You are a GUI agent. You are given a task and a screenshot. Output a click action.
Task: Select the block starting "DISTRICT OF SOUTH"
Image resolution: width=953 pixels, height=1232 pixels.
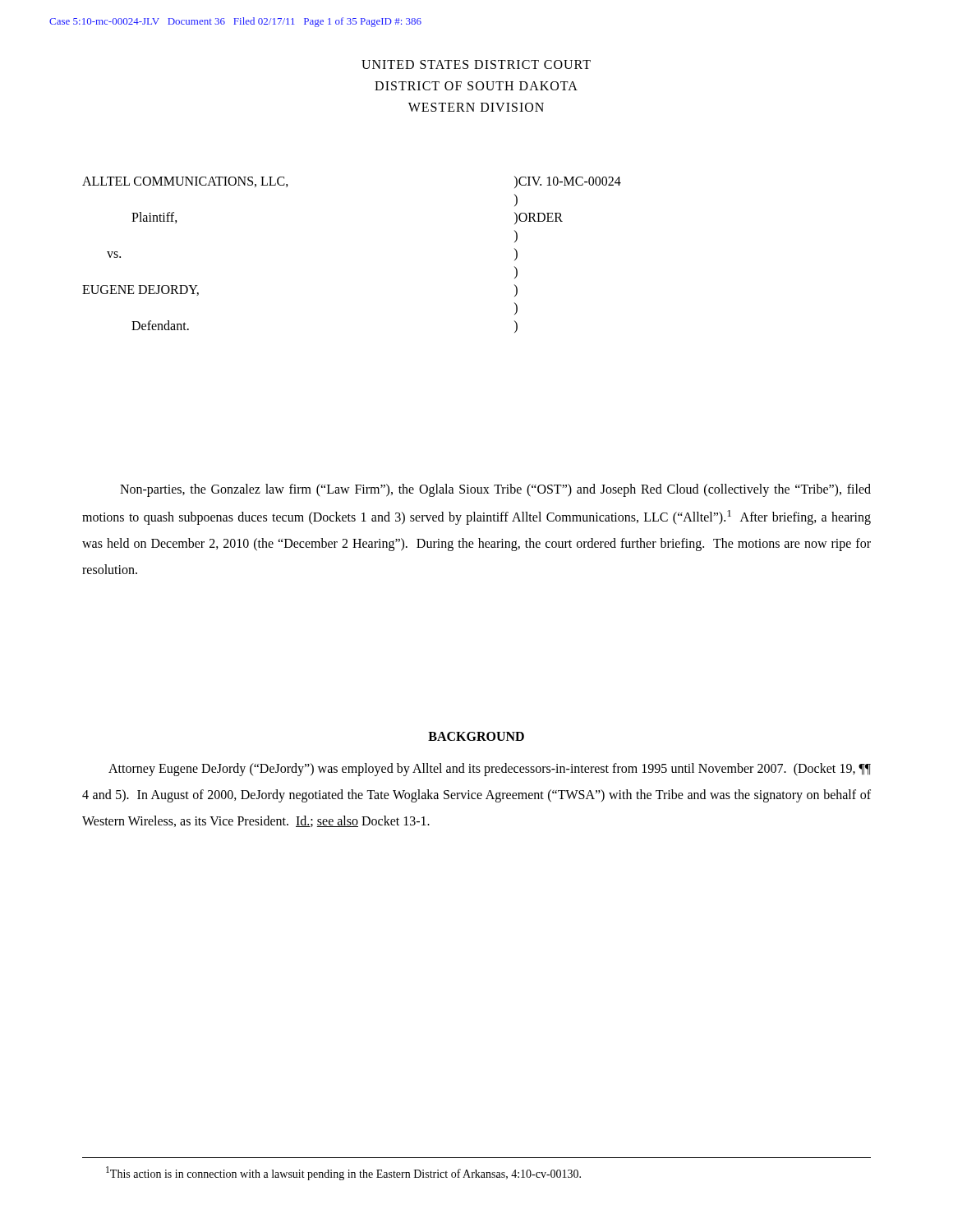click(476, 86)
